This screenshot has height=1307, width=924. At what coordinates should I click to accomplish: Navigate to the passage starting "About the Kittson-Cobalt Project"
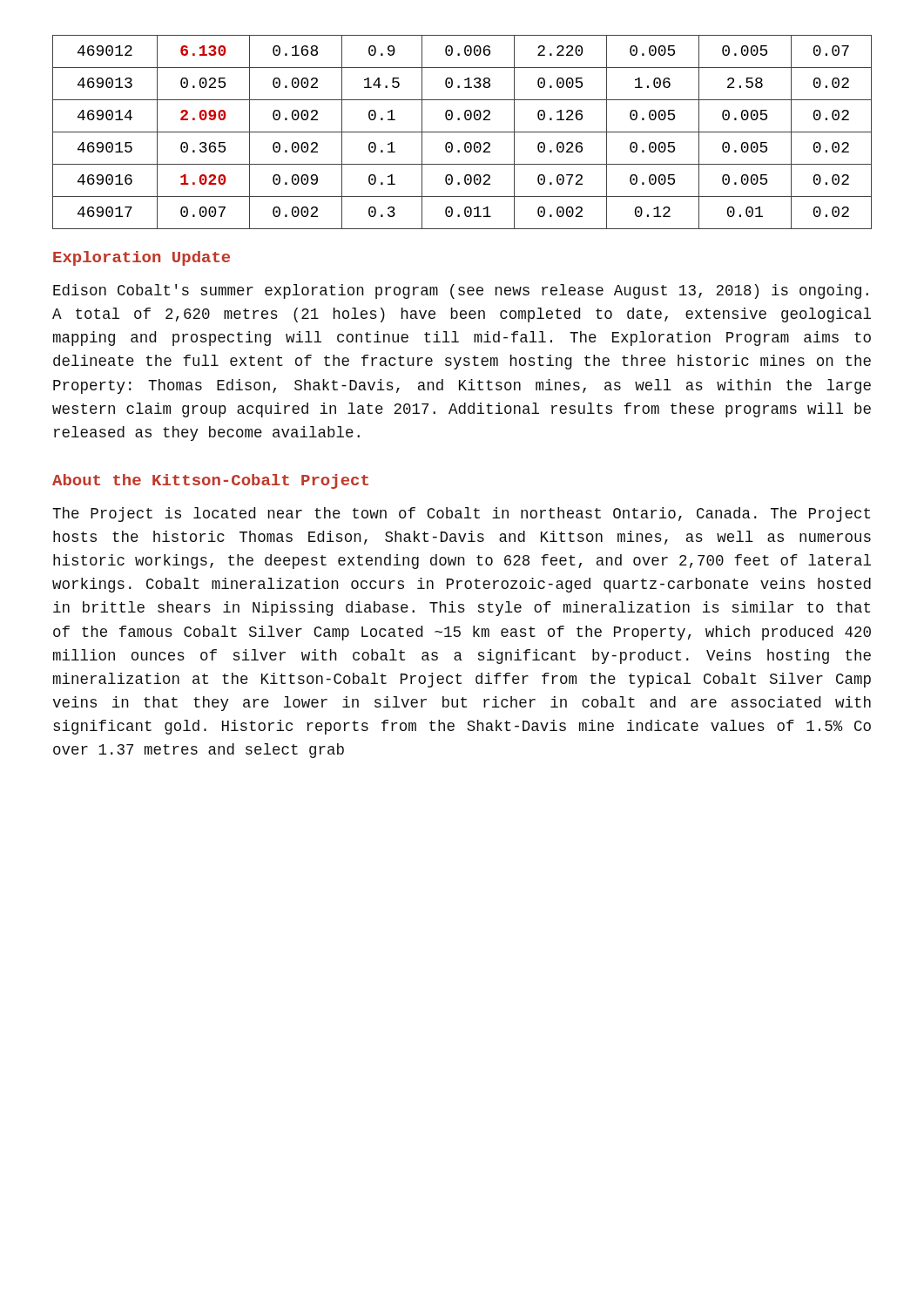[211, 481]
